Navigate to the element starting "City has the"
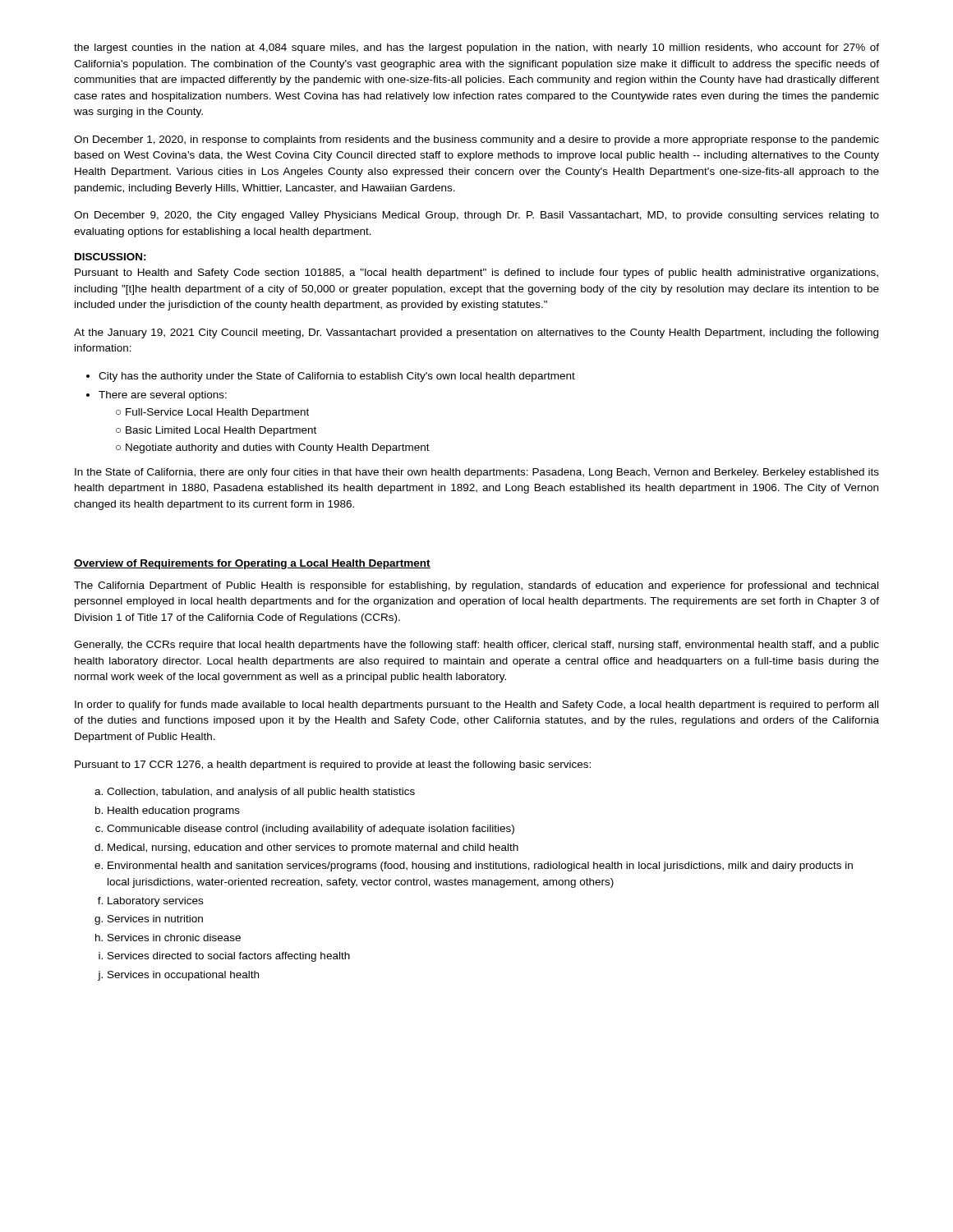953x1232 pixels. coord(337,377)
